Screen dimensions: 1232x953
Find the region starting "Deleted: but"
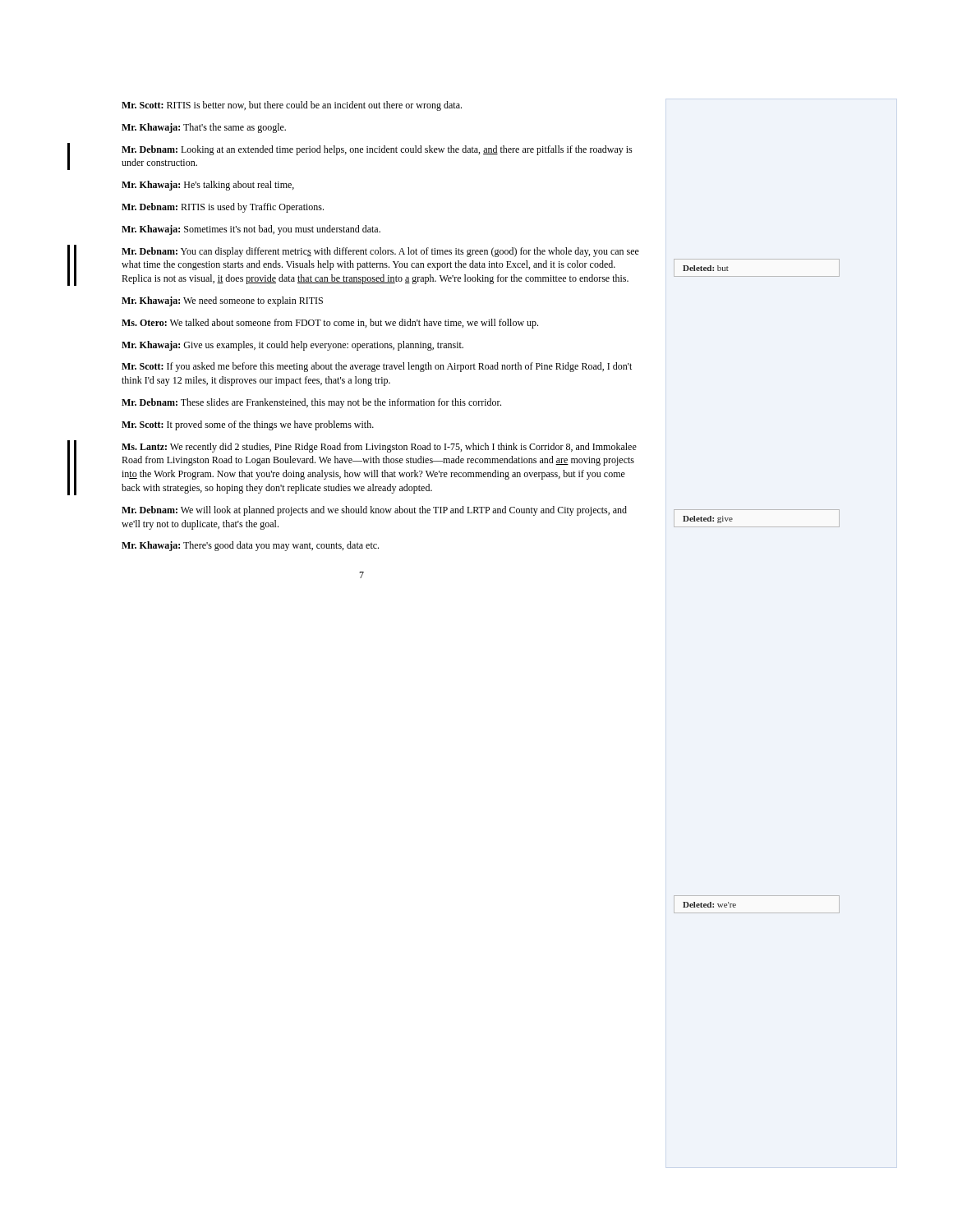[706, 268]
